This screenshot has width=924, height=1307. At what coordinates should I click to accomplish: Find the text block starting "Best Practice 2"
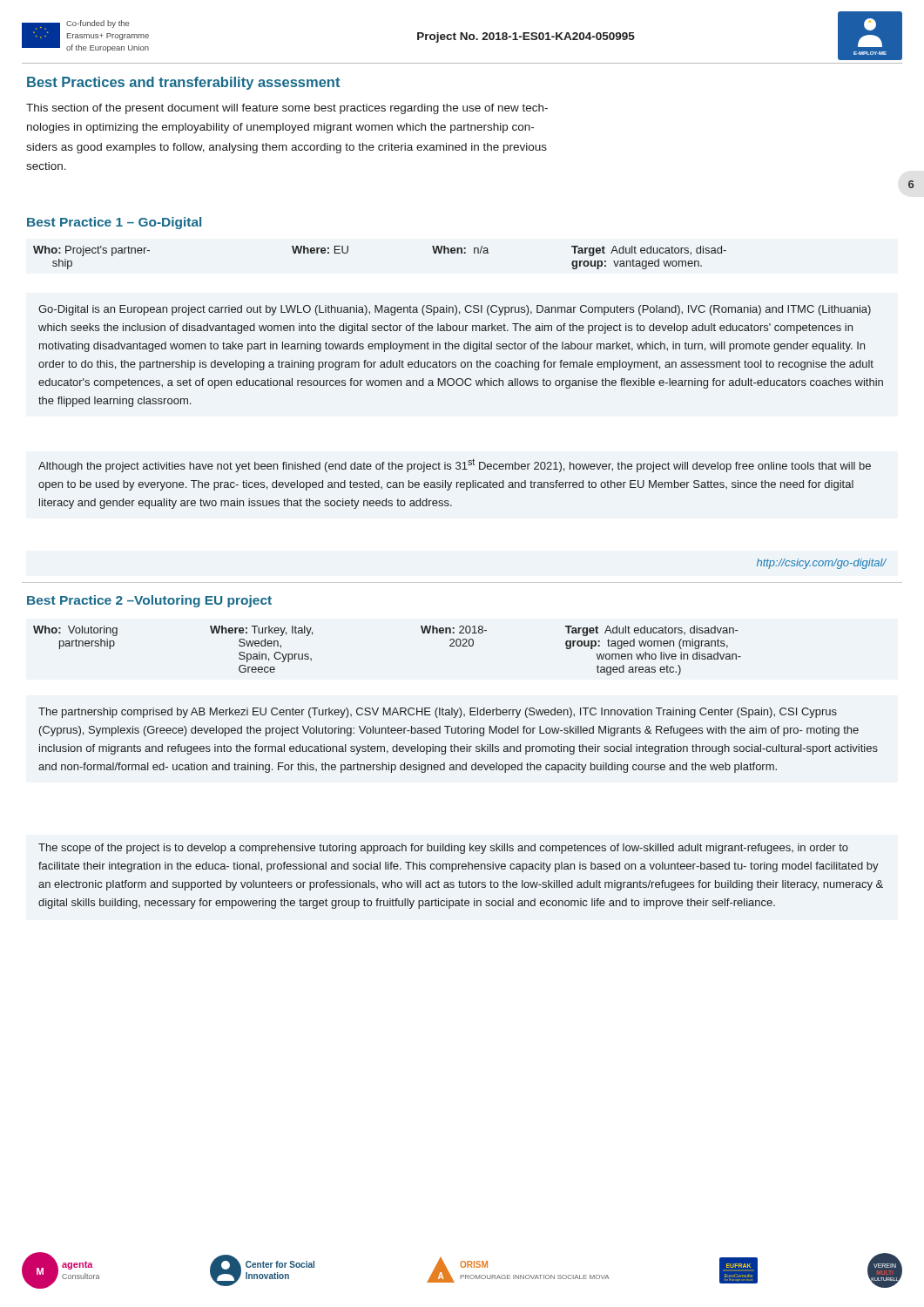tap(149, 600)
